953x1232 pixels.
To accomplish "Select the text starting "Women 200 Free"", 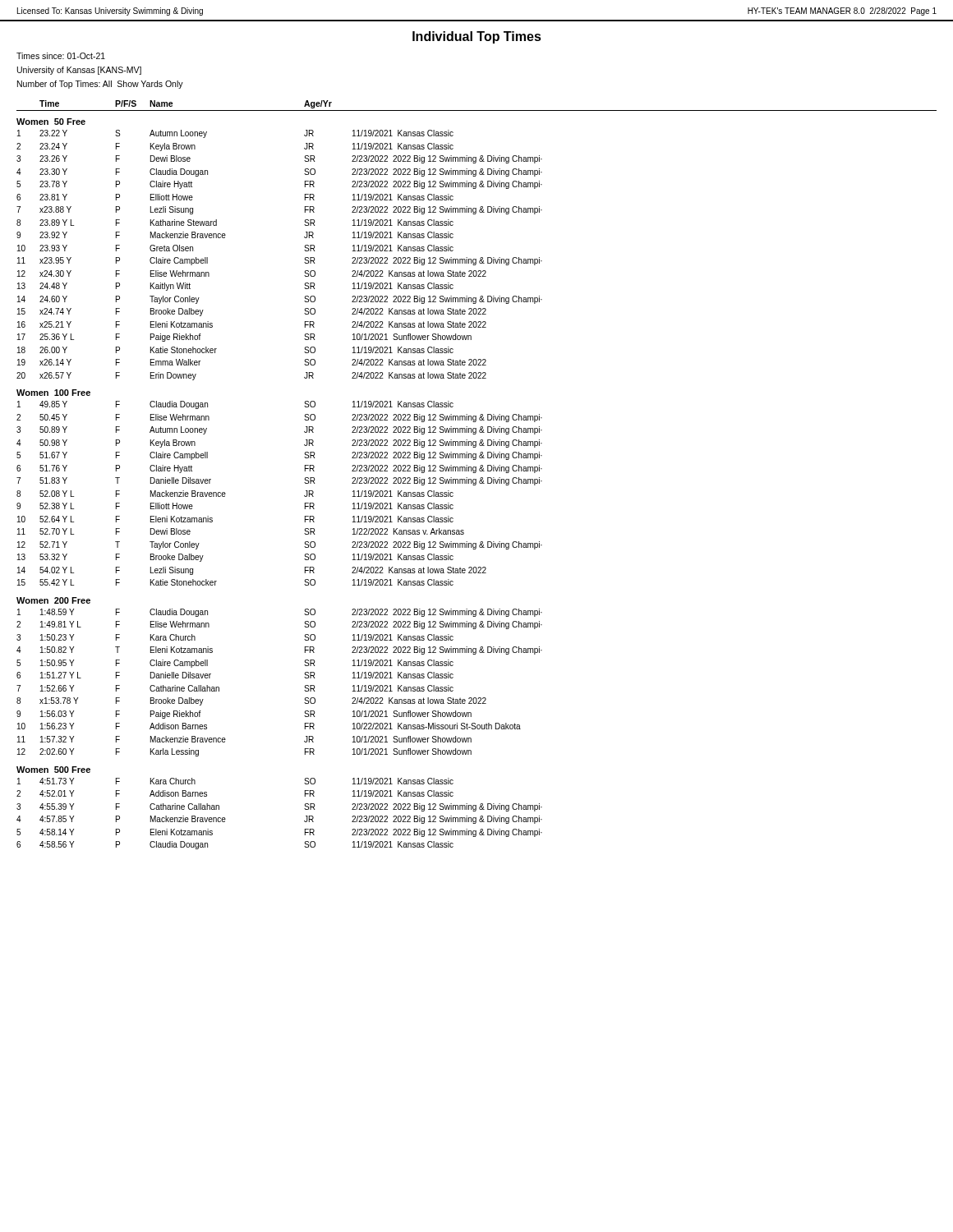I will (54, 600).
